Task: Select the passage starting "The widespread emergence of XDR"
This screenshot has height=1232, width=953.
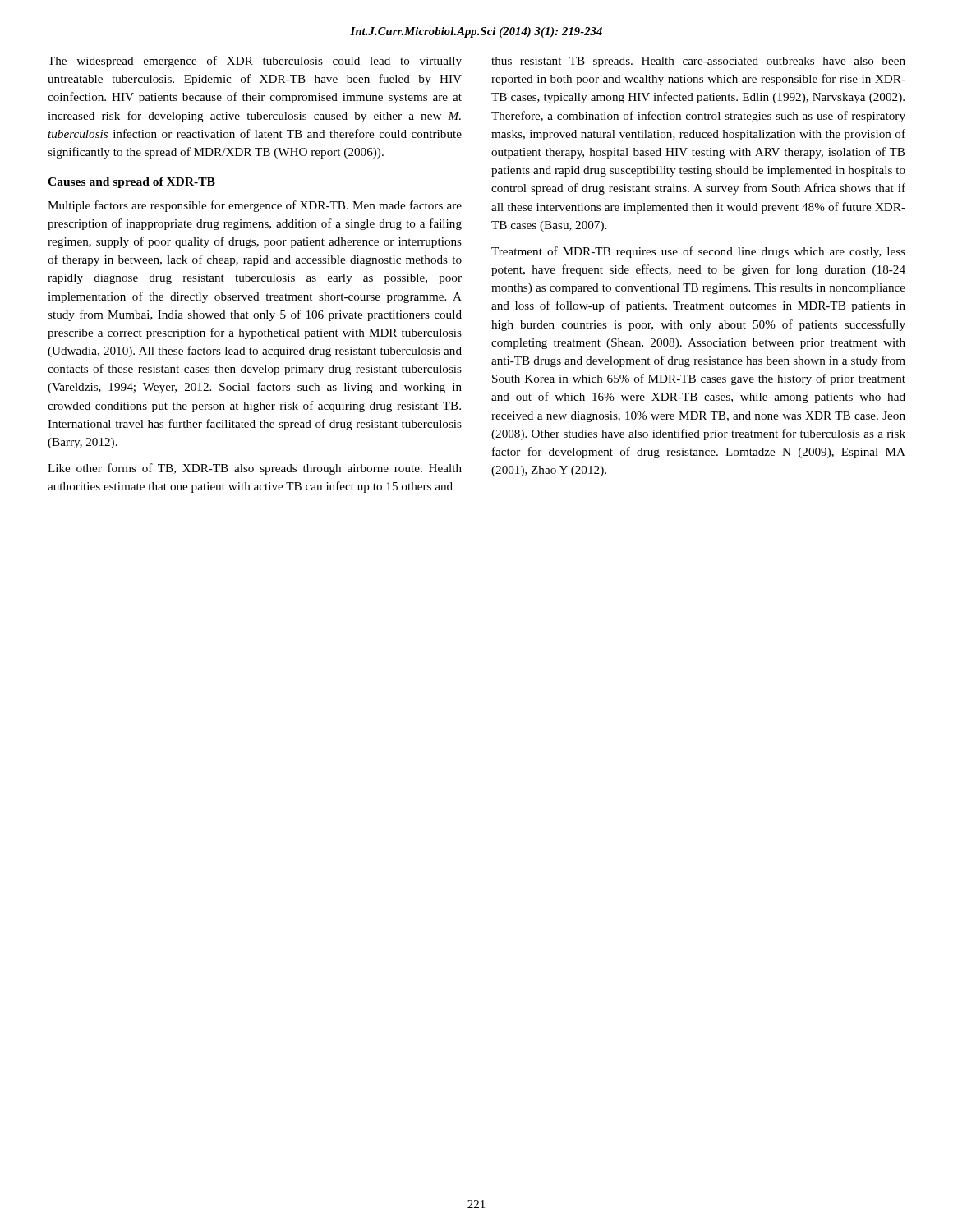Action: [x=255, y=106]
